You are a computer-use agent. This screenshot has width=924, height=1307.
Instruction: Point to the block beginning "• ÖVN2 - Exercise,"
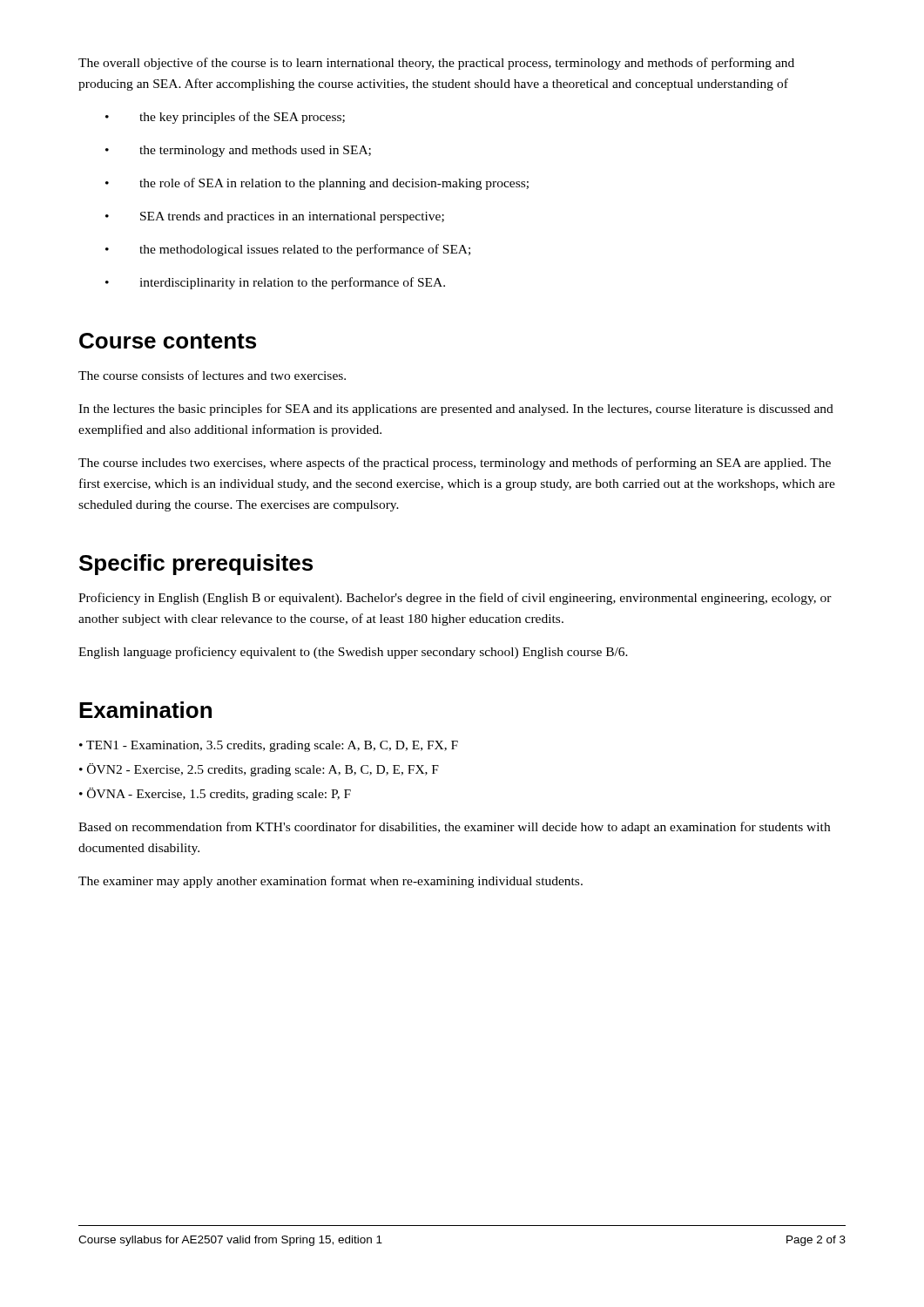pos(259,769)
